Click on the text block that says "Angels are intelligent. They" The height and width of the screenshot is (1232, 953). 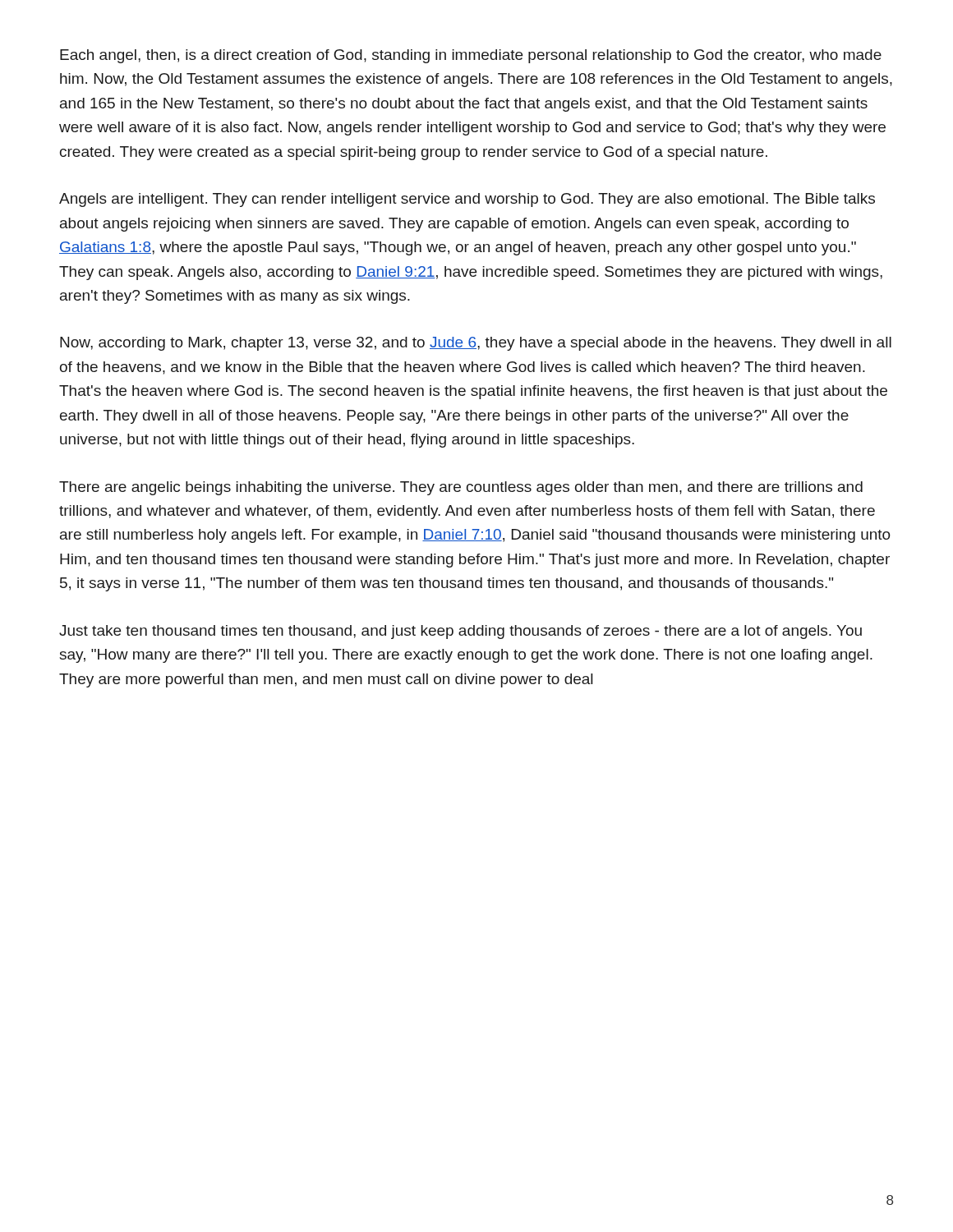(471, 247)
